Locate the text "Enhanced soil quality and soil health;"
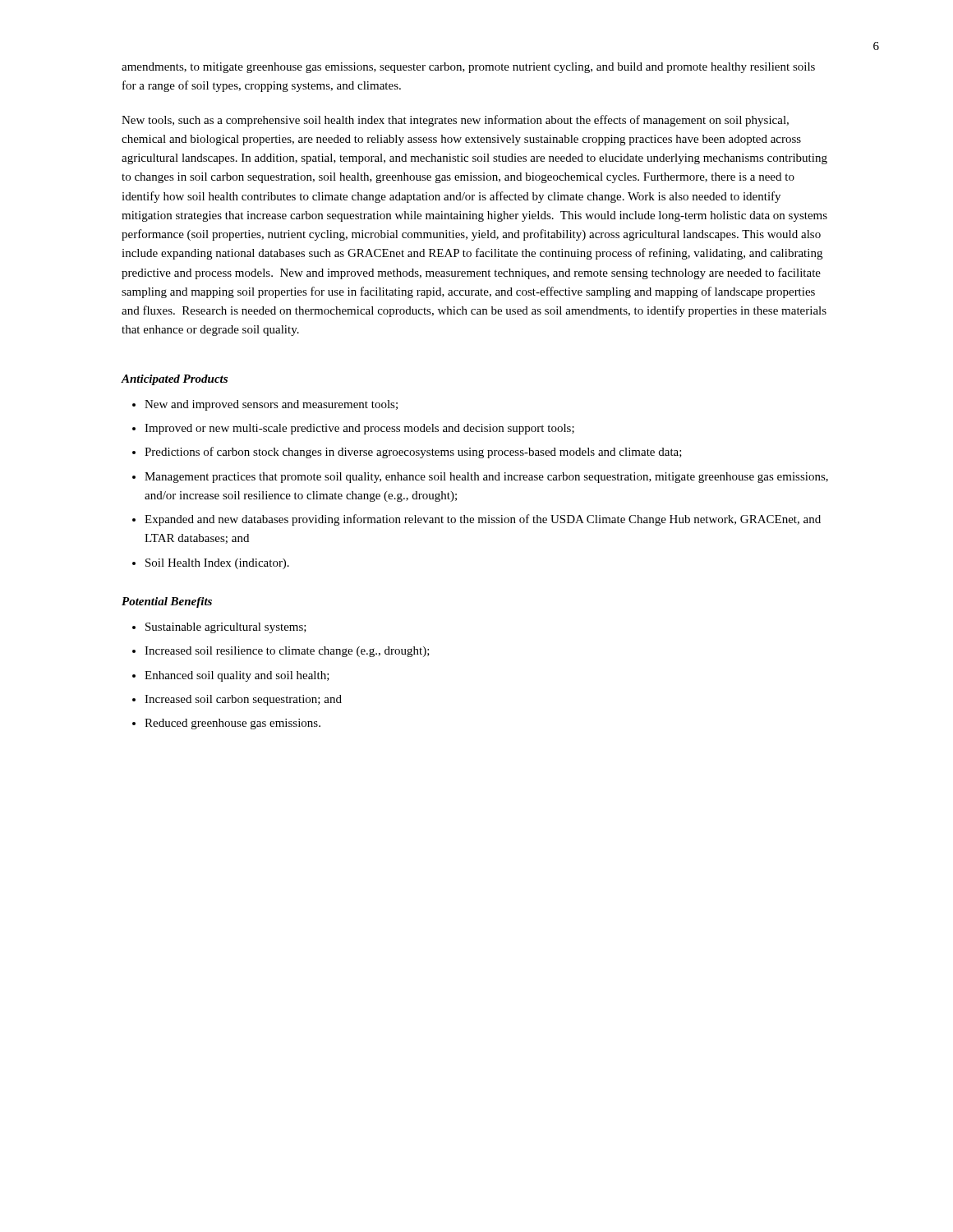The width and height of the screenshot is (953, 1232). tap(237, 675)
